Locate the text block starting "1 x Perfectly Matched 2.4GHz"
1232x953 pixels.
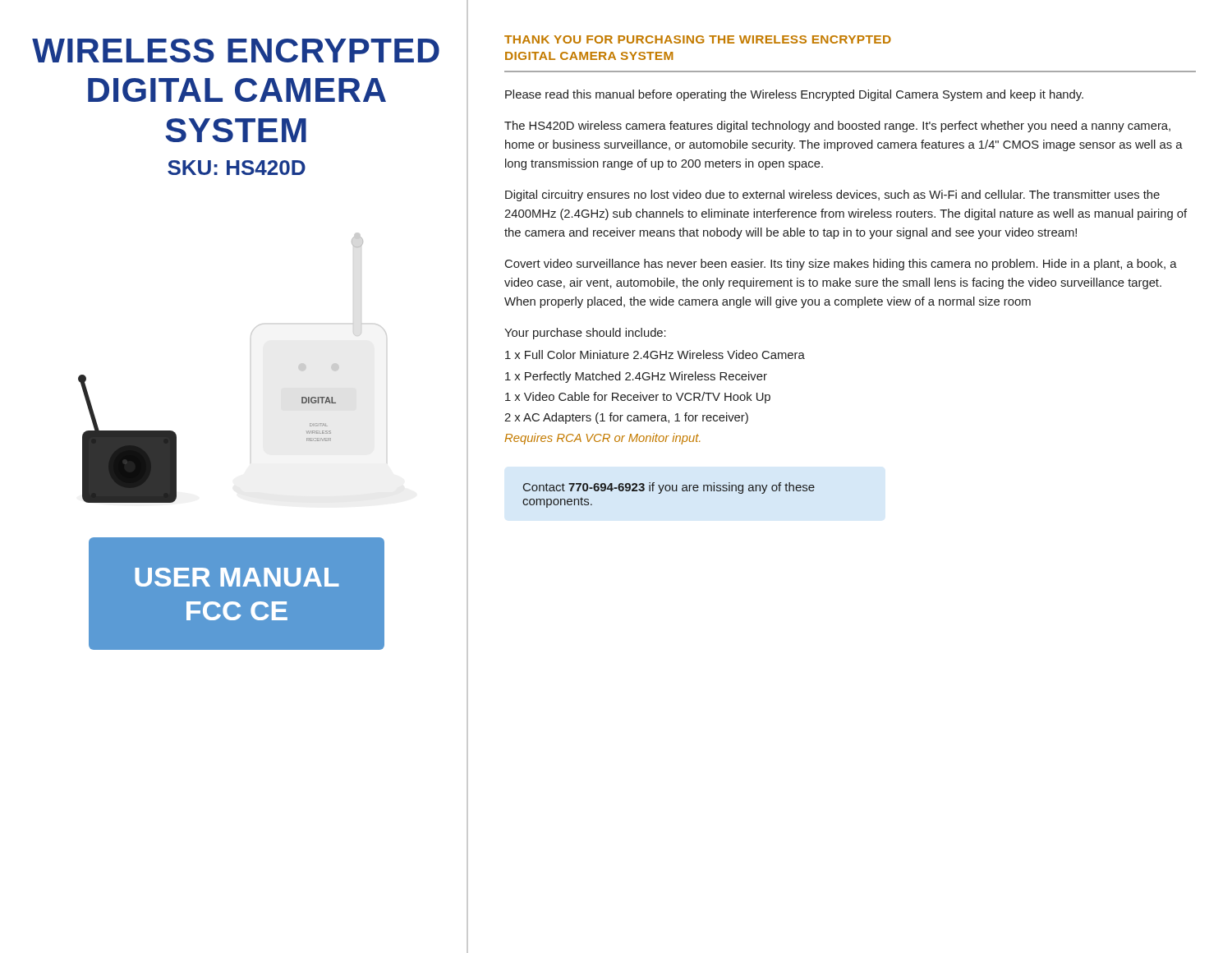pos(636,376)
